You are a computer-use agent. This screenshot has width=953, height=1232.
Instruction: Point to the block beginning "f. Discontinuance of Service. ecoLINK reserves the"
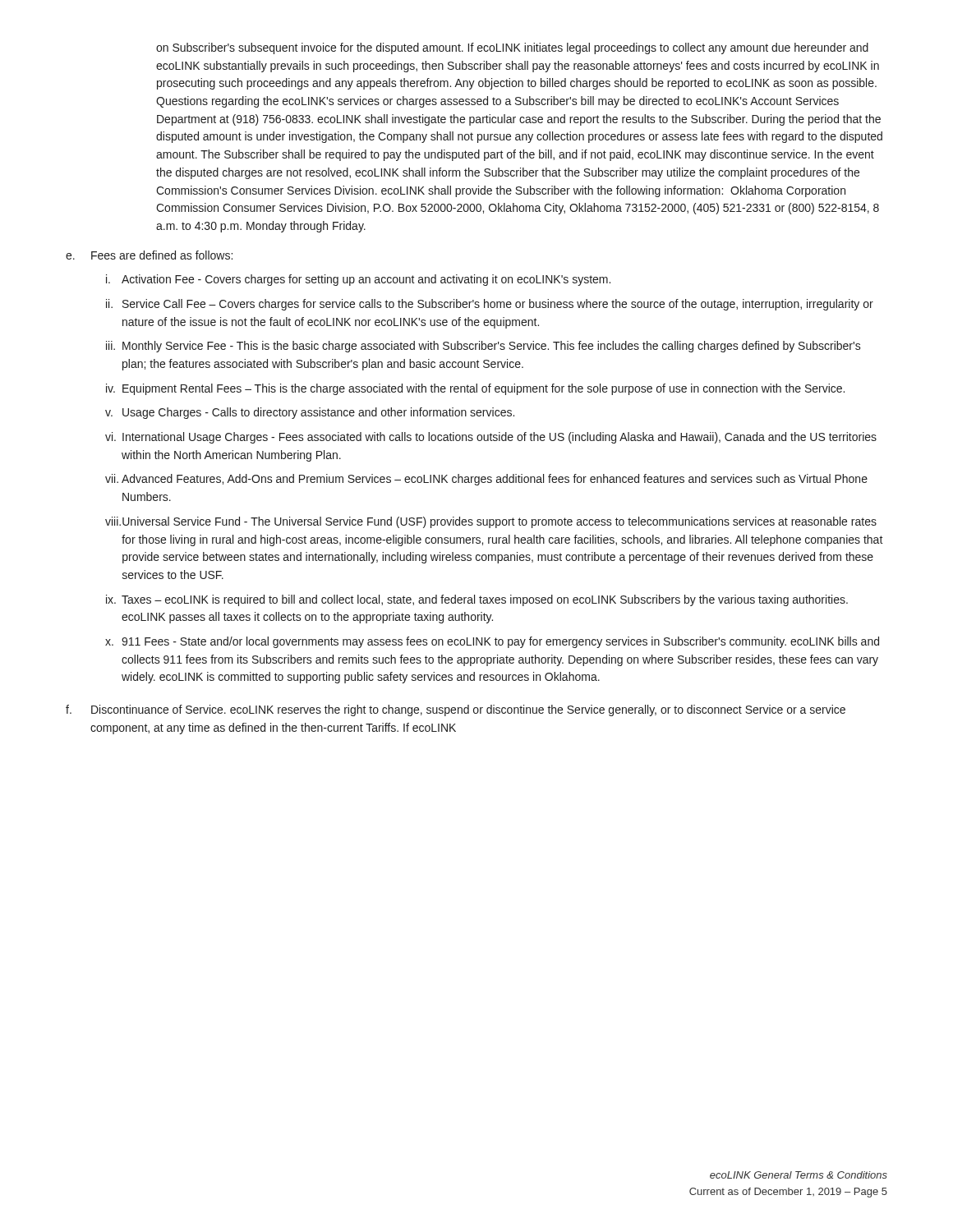(476, 719)
